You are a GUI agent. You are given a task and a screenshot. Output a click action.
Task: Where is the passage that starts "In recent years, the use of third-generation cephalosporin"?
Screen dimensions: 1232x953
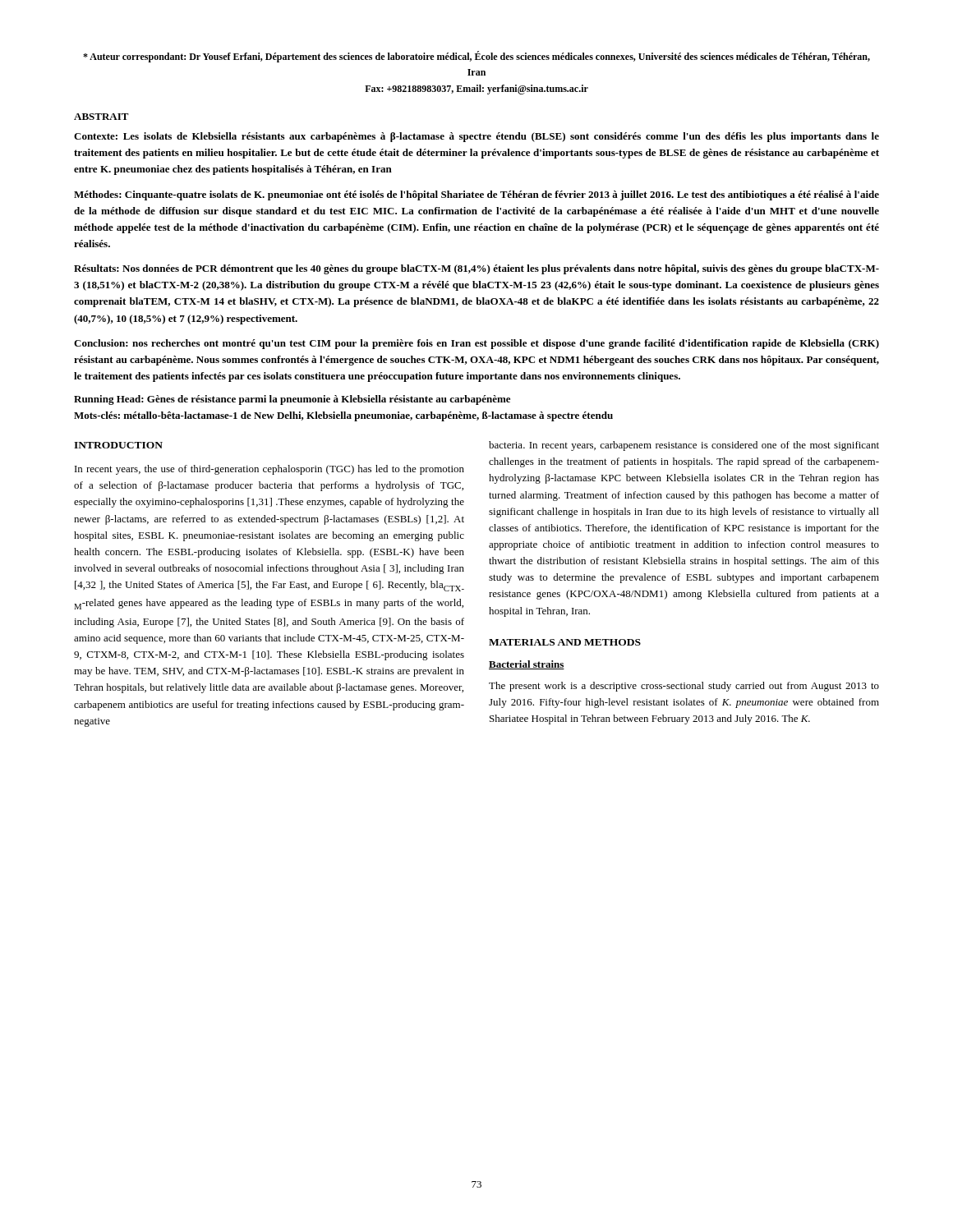tap(269, 595)
